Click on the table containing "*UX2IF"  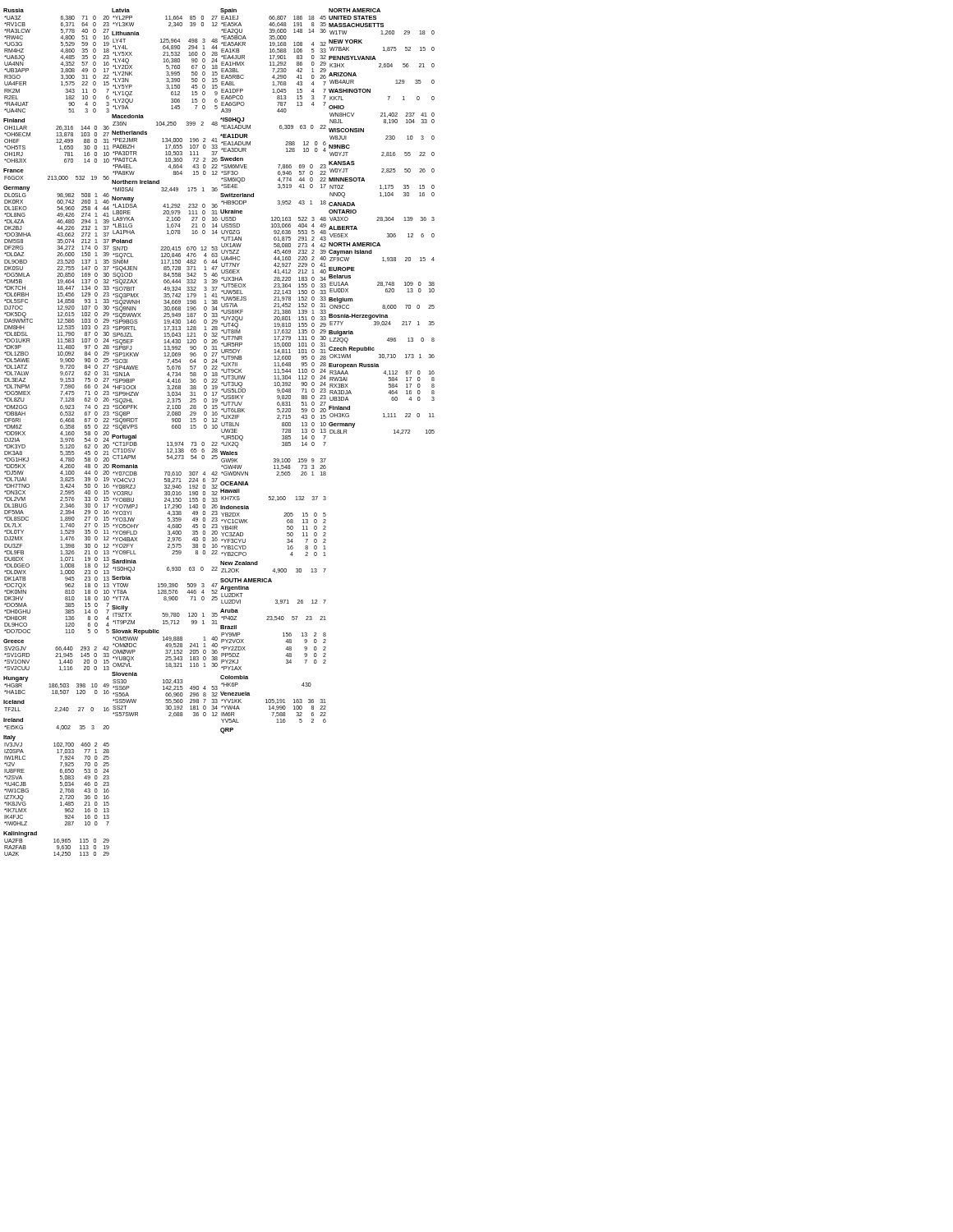coord(274,332)
